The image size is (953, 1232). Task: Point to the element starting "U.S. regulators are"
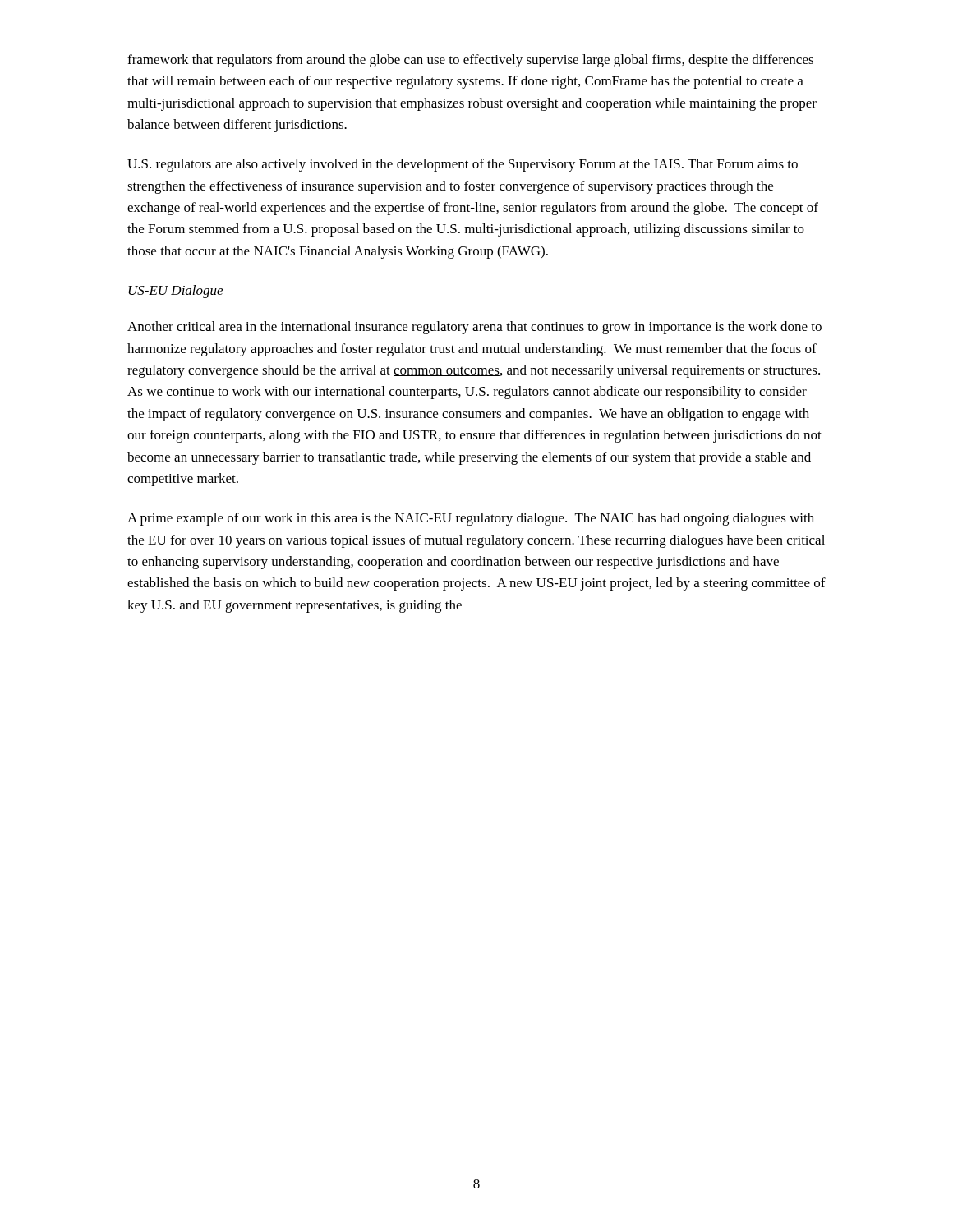tap(473, 207)
